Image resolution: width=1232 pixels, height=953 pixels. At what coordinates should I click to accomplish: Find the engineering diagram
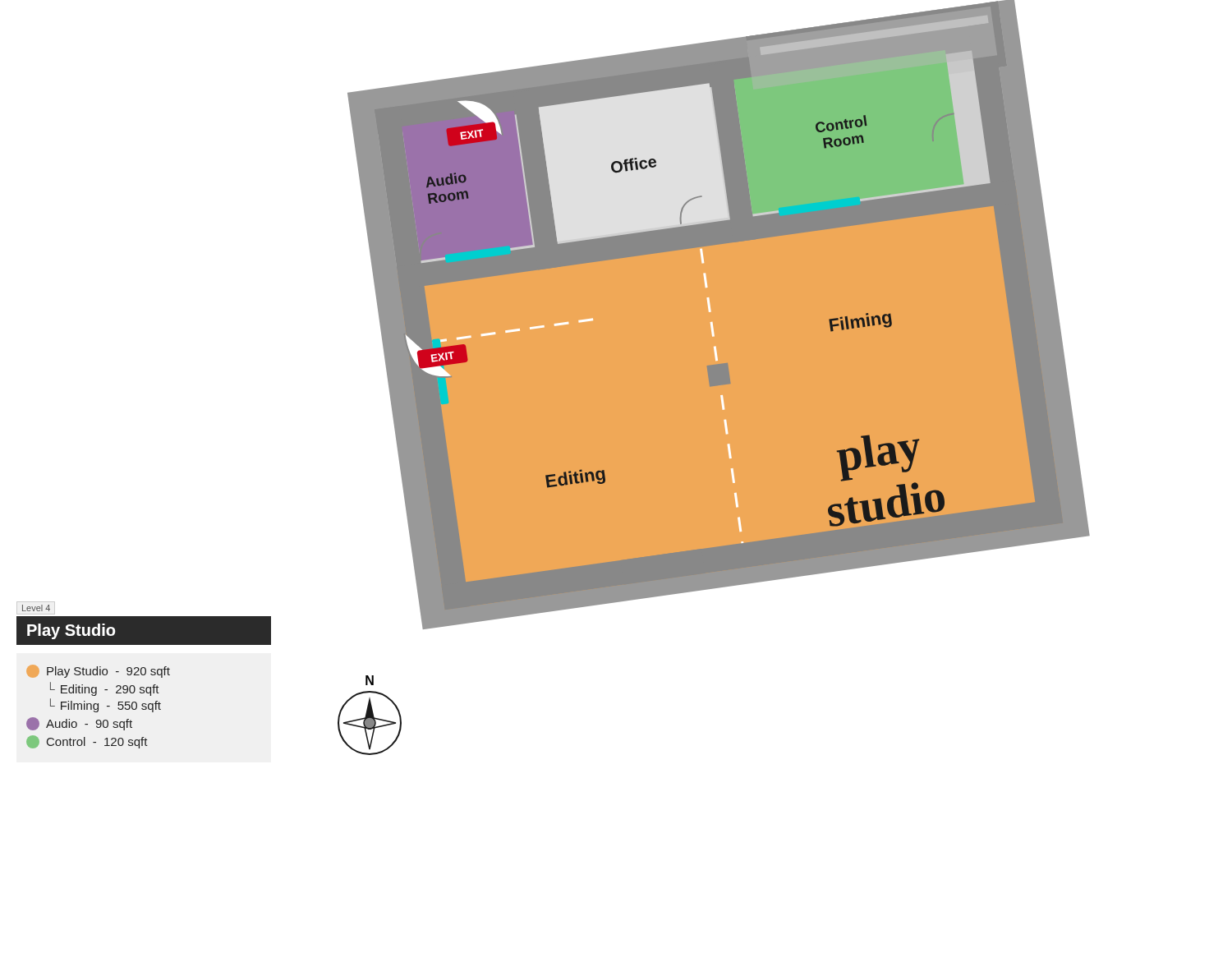739,403
